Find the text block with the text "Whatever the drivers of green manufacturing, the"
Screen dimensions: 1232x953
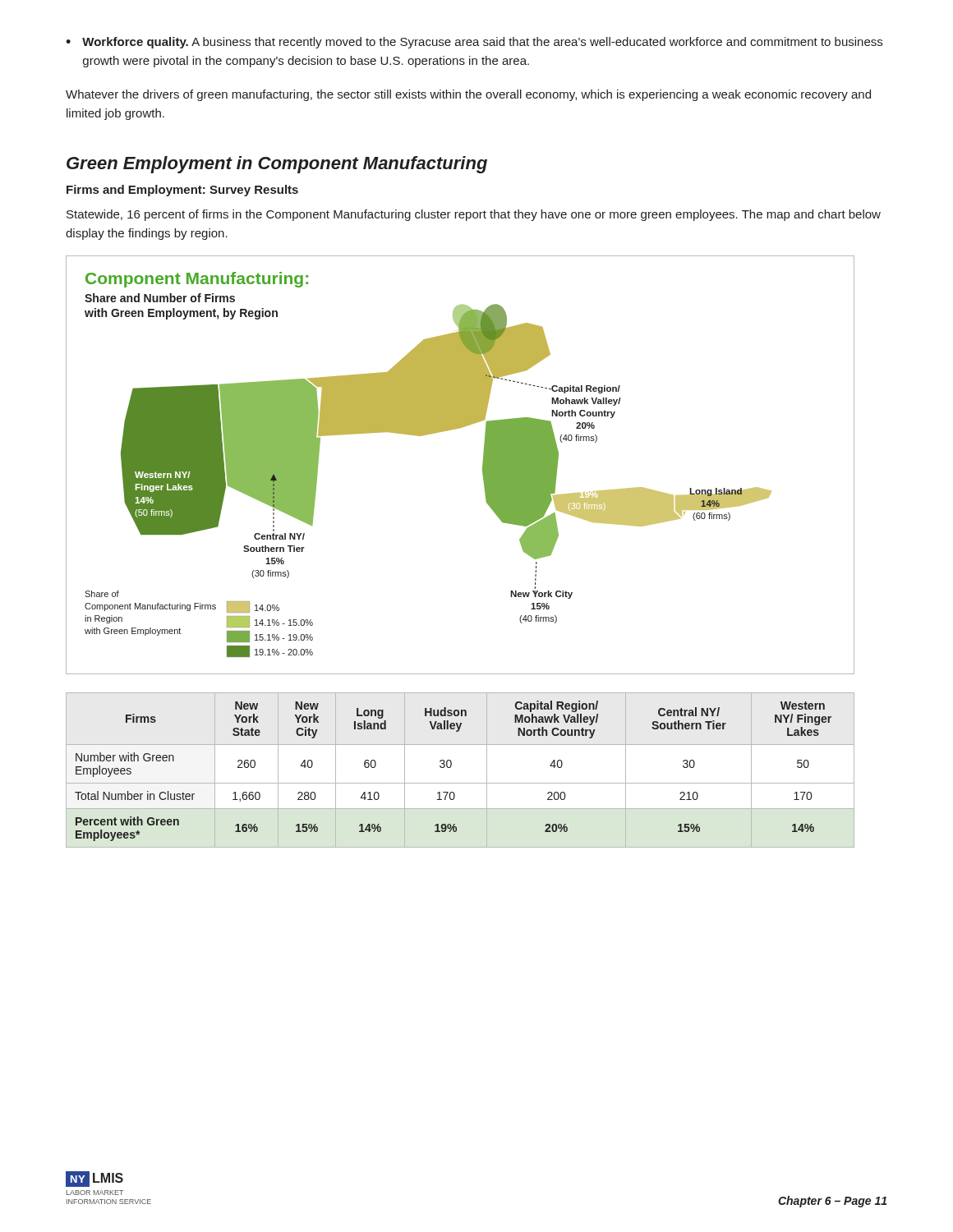pos(469,104)
